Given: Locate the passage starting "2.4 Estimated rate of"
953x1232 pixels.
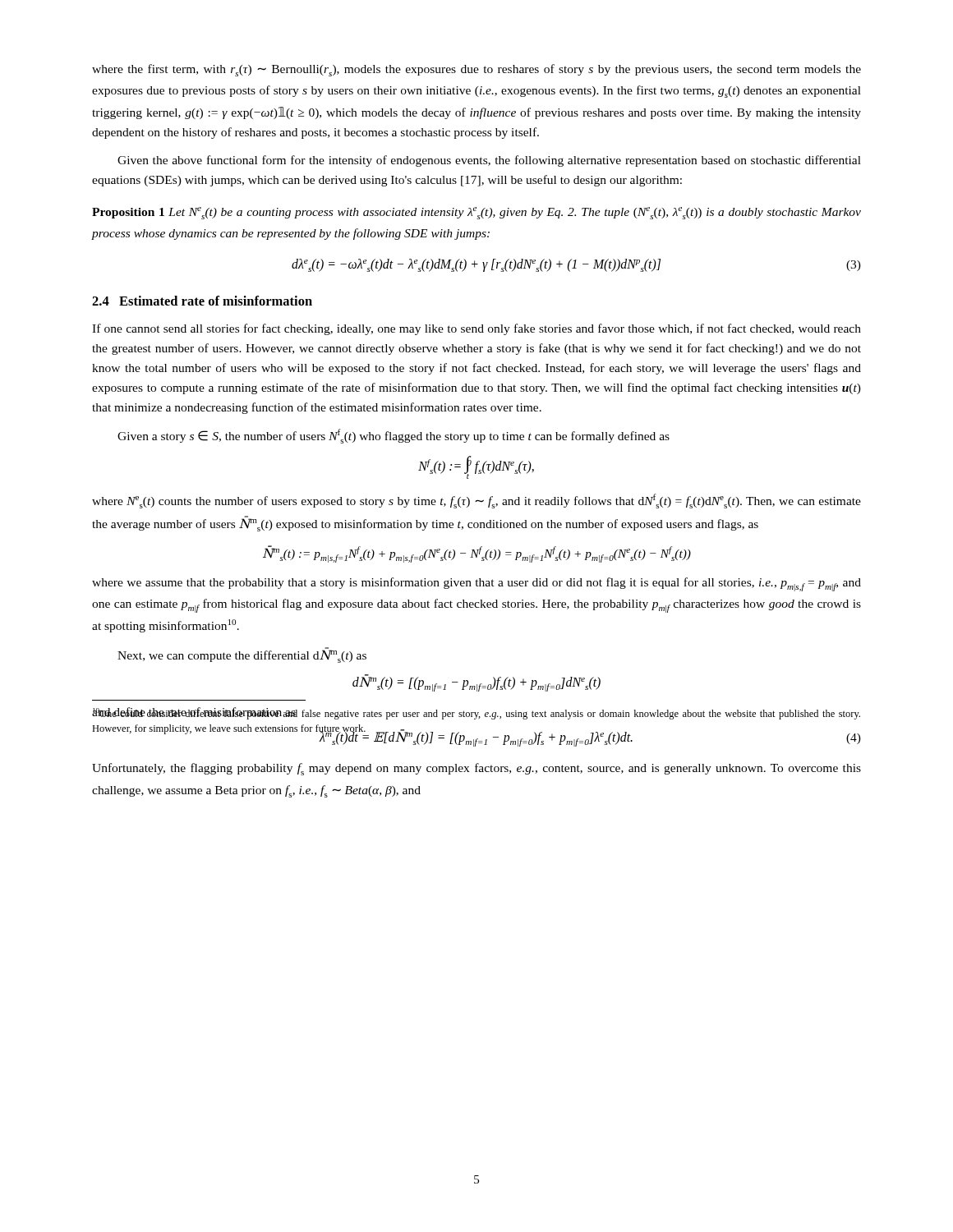Looking at the screenshot, I should [202, 301].
